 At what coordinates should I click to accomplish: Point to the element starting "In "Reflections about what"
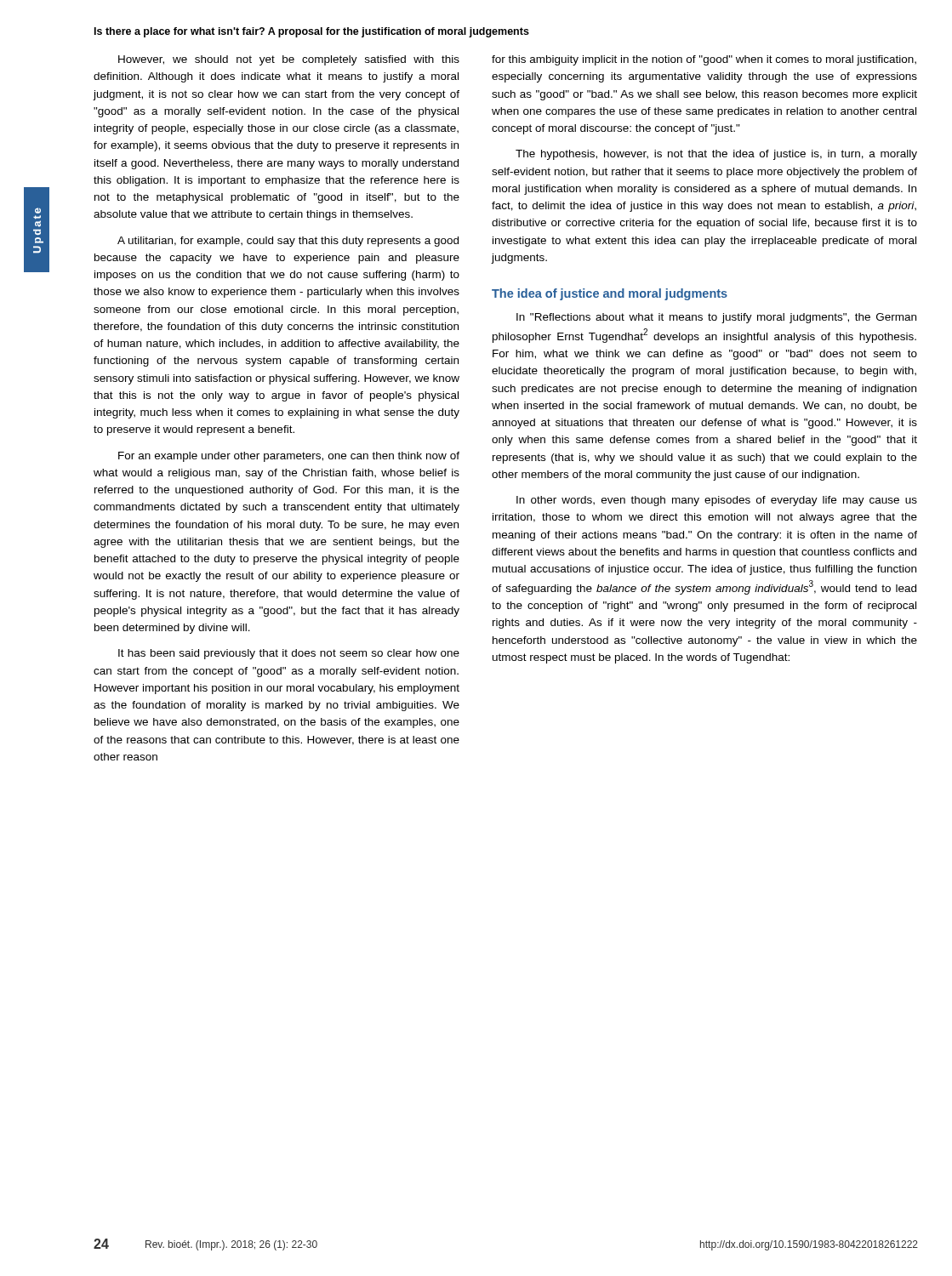pyautogui.click(x=704, y=396)
